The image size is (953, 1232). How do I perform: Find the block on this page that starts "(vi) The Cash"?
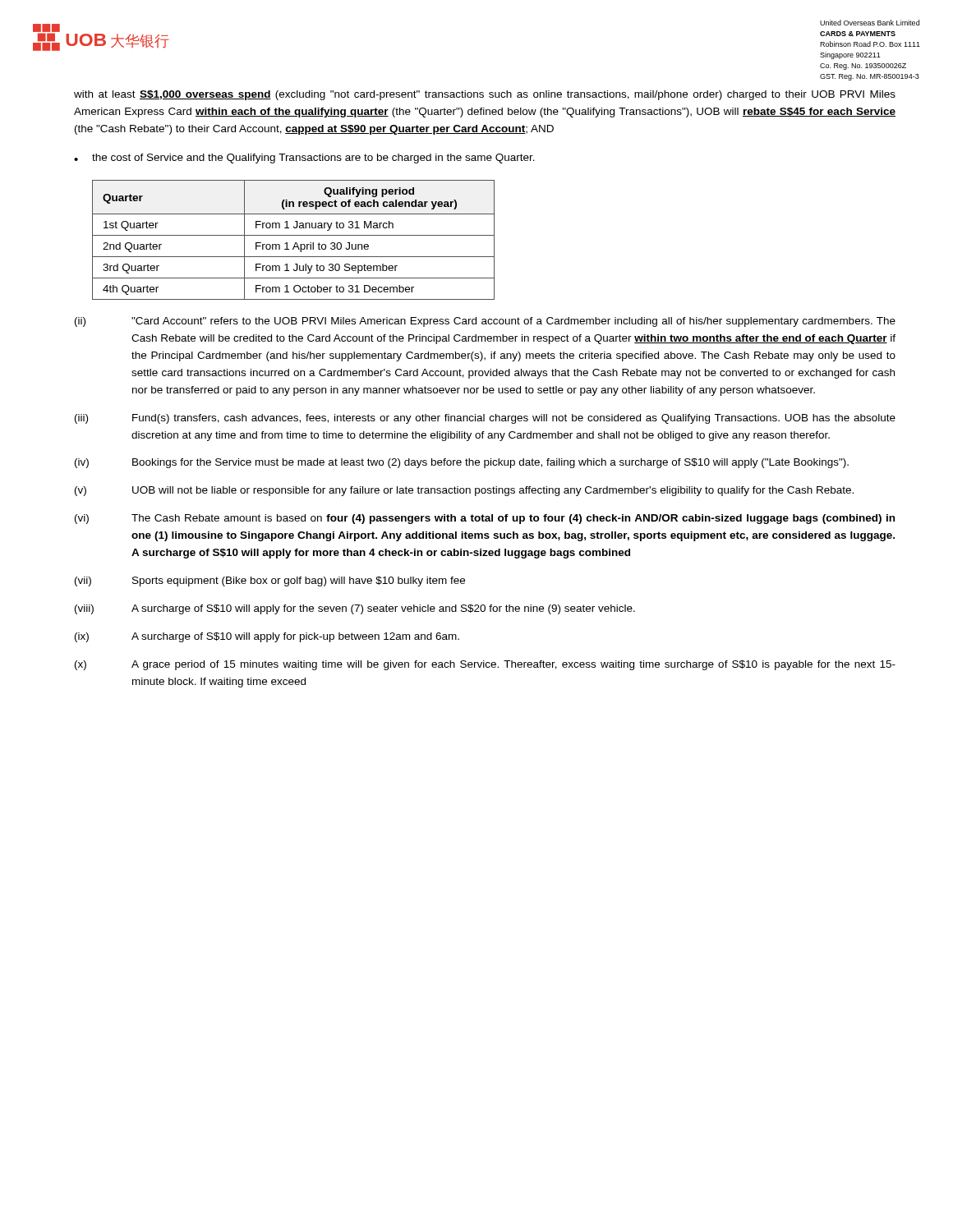[x=485, y=536]
